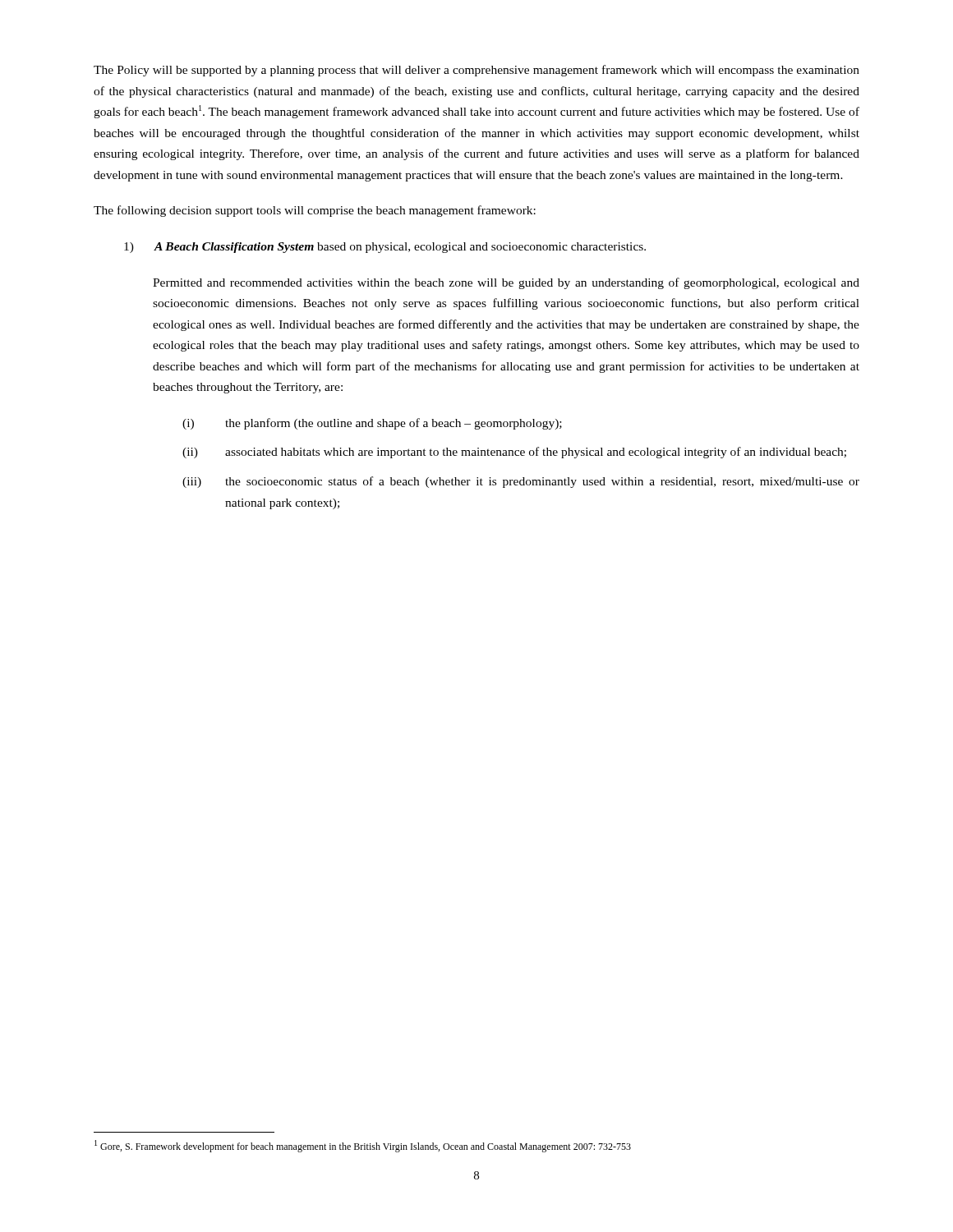This screenshot has height=1232, width=953.
Task: Click on the list item that says "(iii) the socioeconomic"
Action: 521,492
